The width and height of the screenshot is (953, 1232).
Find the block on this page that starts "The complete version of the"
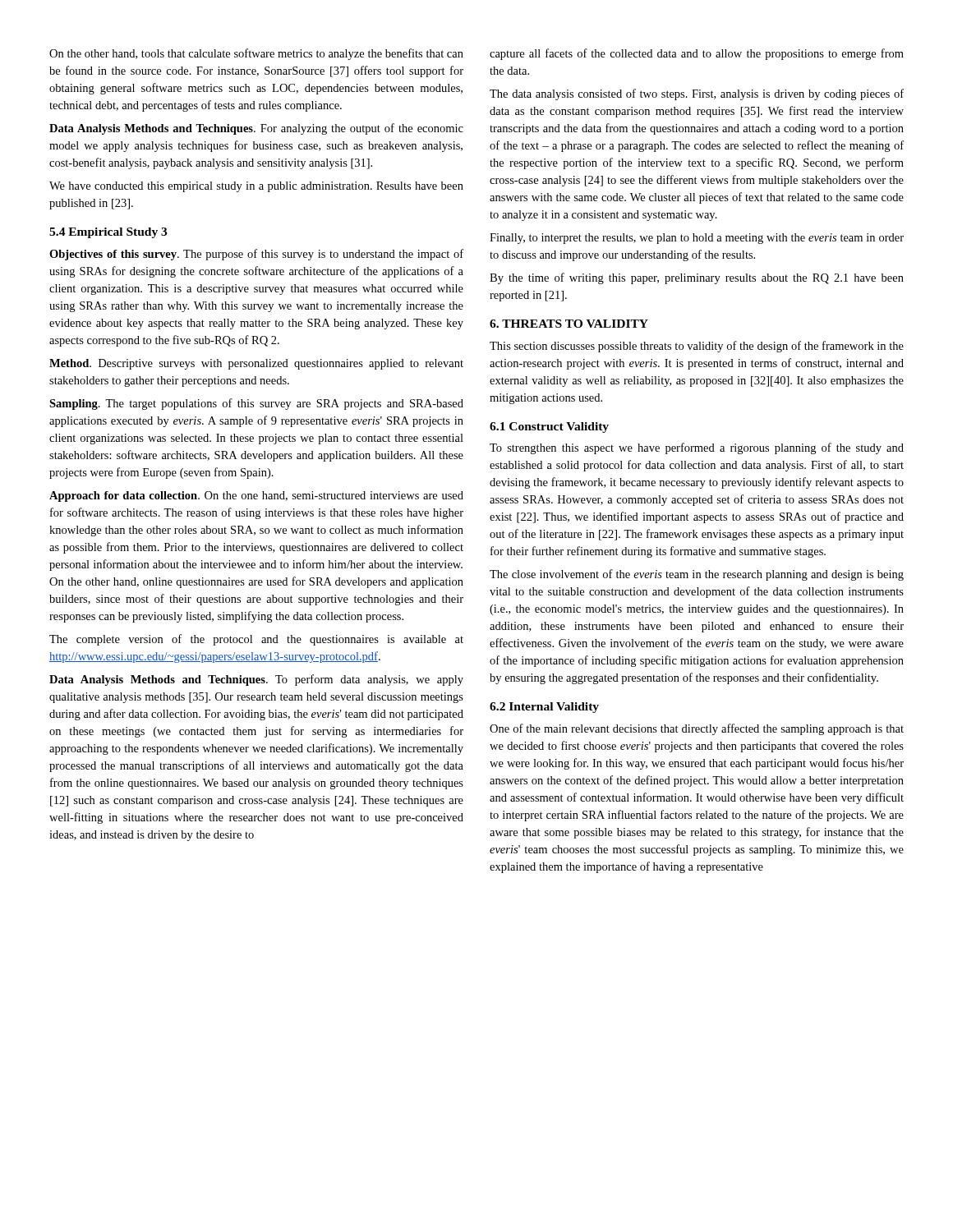click(256, 648)
